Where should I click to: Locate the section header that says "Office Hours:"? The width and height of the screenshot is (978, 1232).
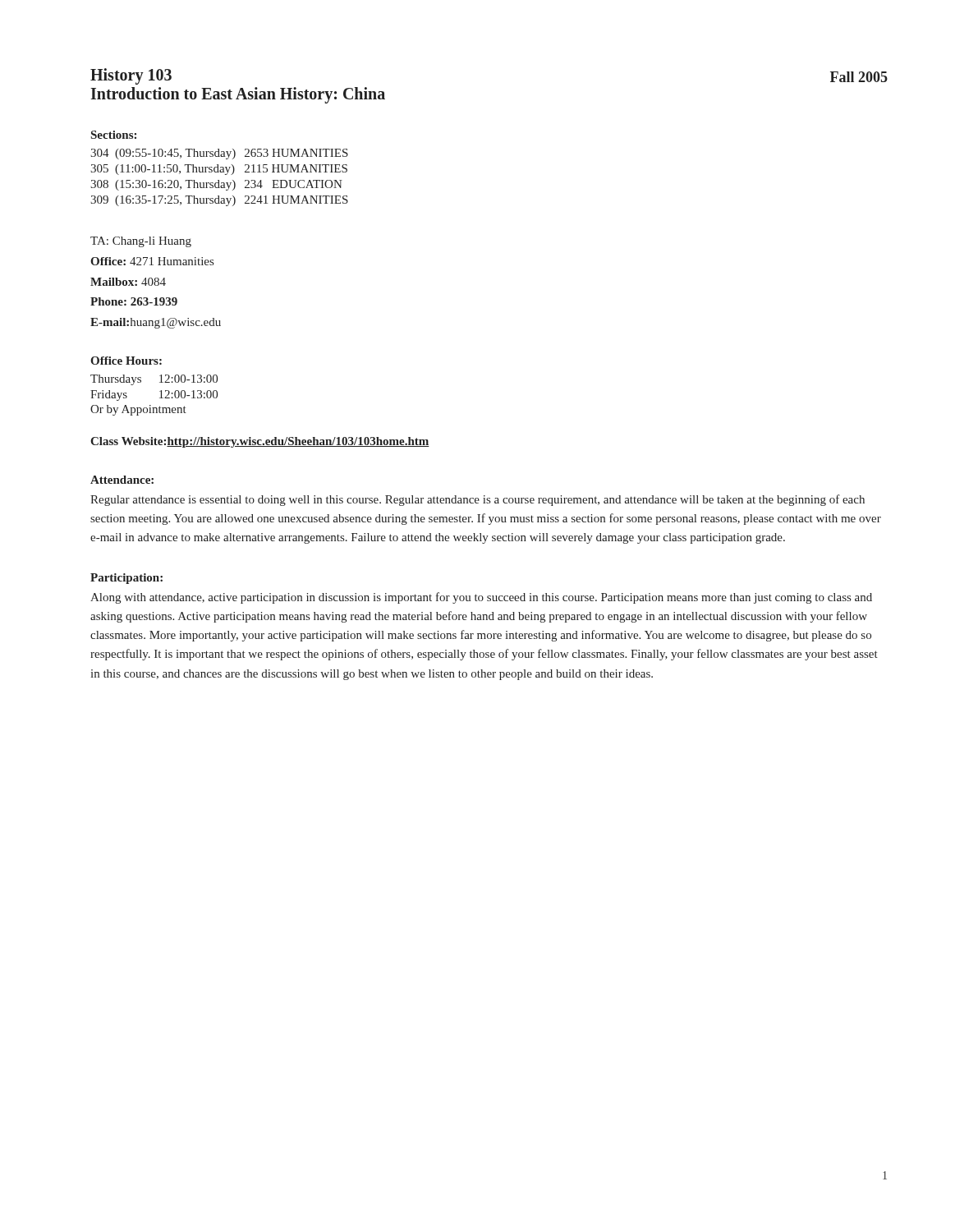point(126,360)
